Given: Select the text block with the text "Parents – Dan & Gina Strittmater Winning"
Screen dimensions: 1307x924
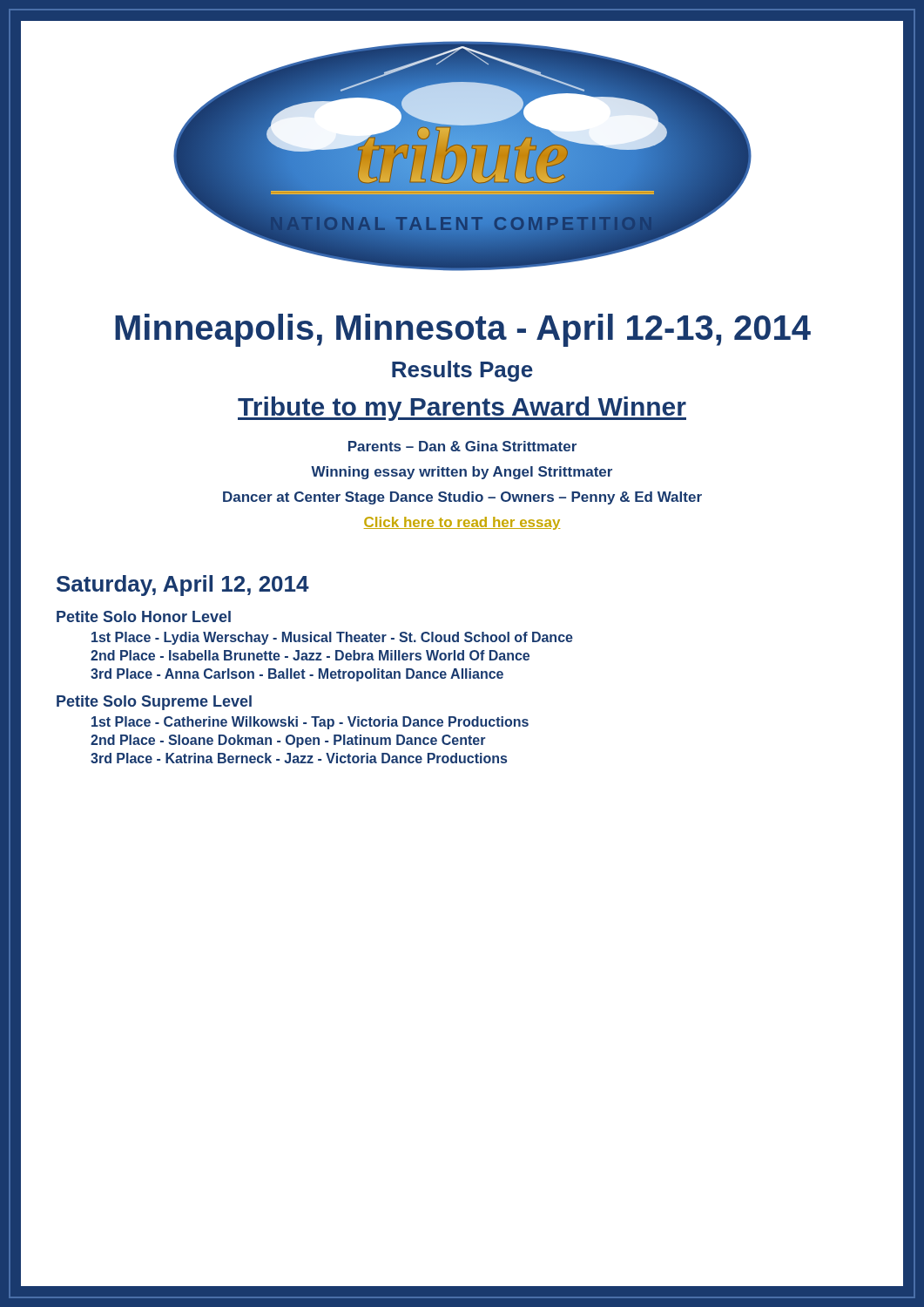Looking at the screenshot, I should click(462, 484).
